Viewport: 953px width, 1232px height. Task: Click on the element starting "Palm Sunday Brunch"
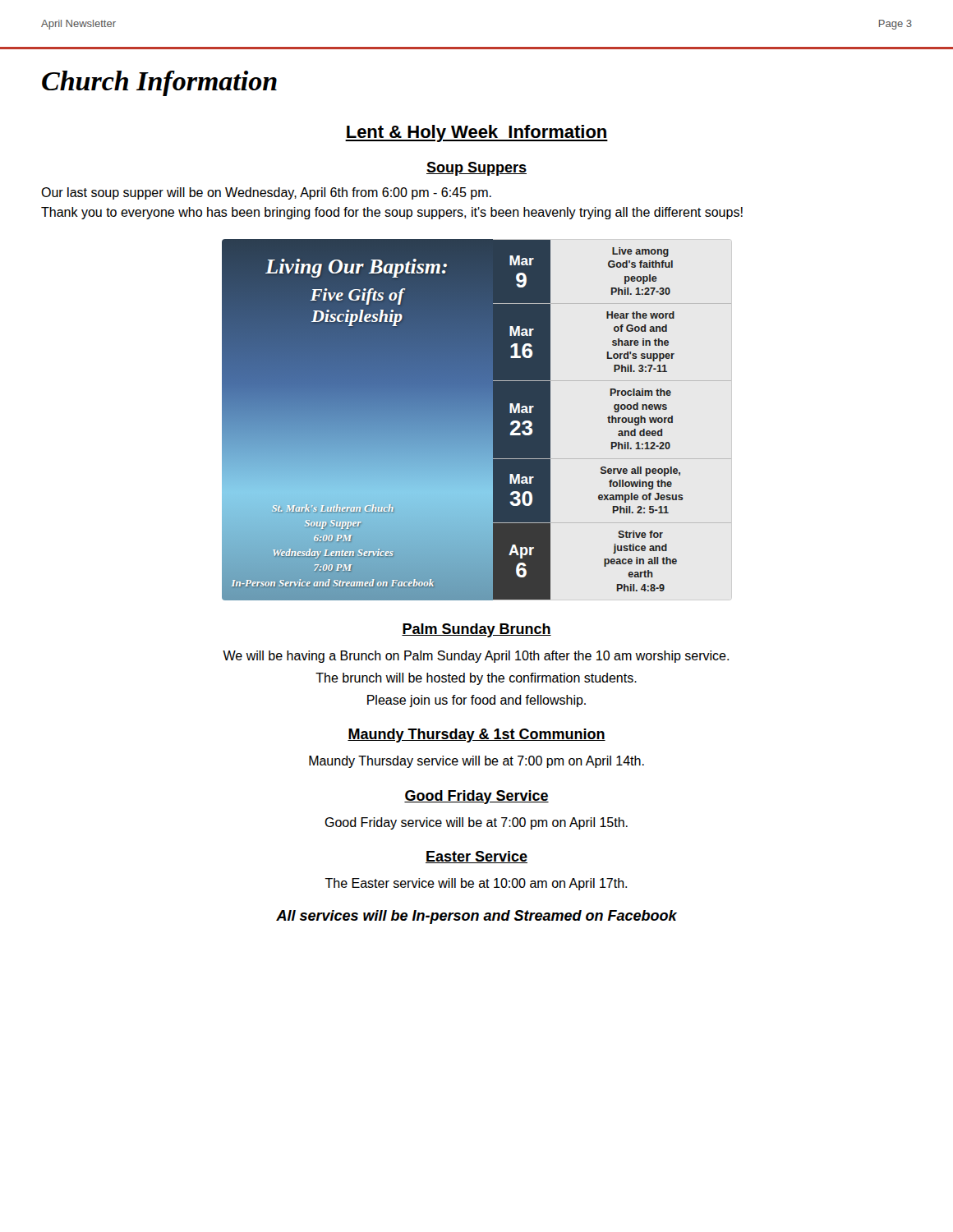[476, 629]
